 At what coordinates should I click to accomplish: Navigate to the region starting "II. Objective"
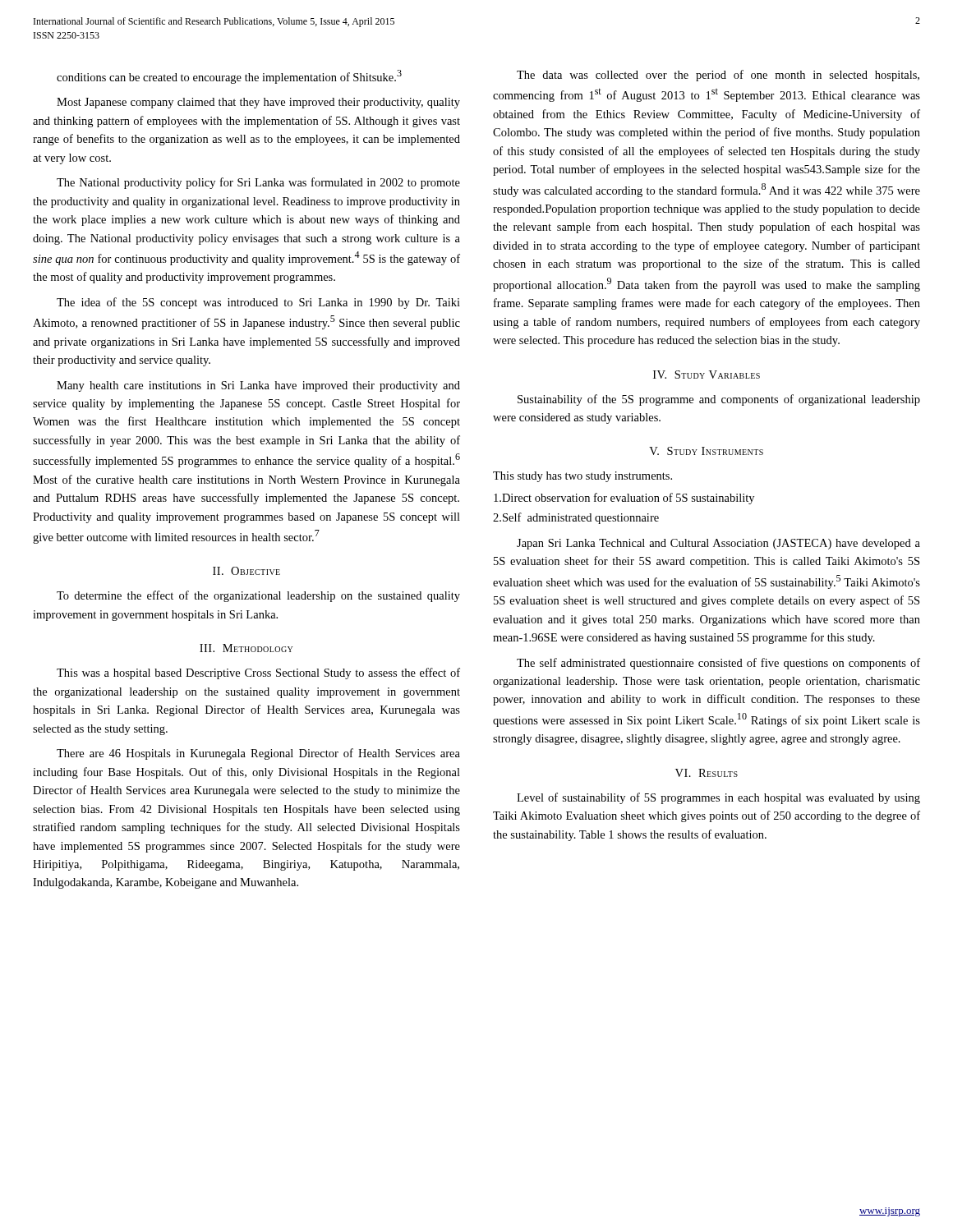[x=246, y=571]
